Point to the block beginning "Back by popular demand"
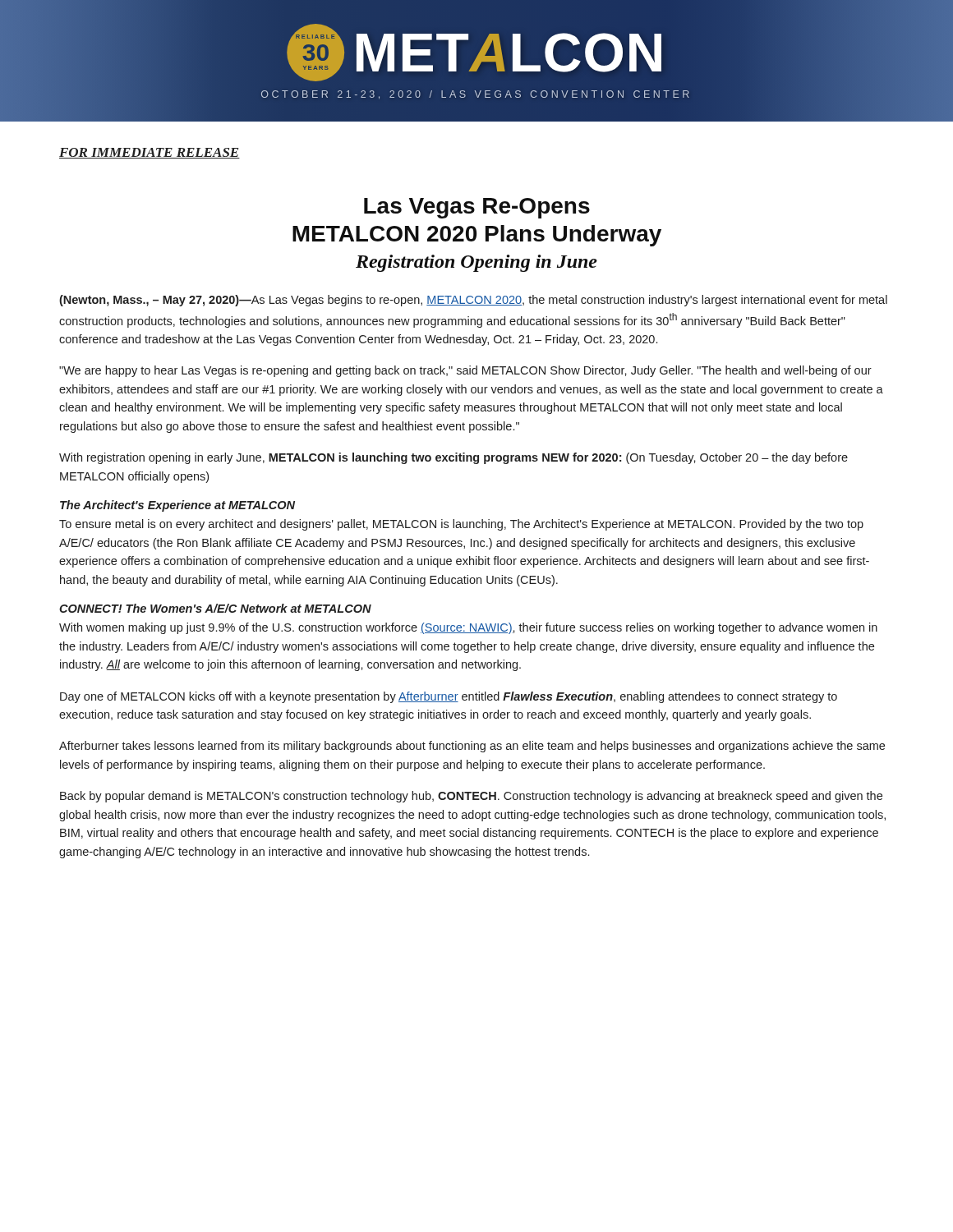 coord(473,824)
